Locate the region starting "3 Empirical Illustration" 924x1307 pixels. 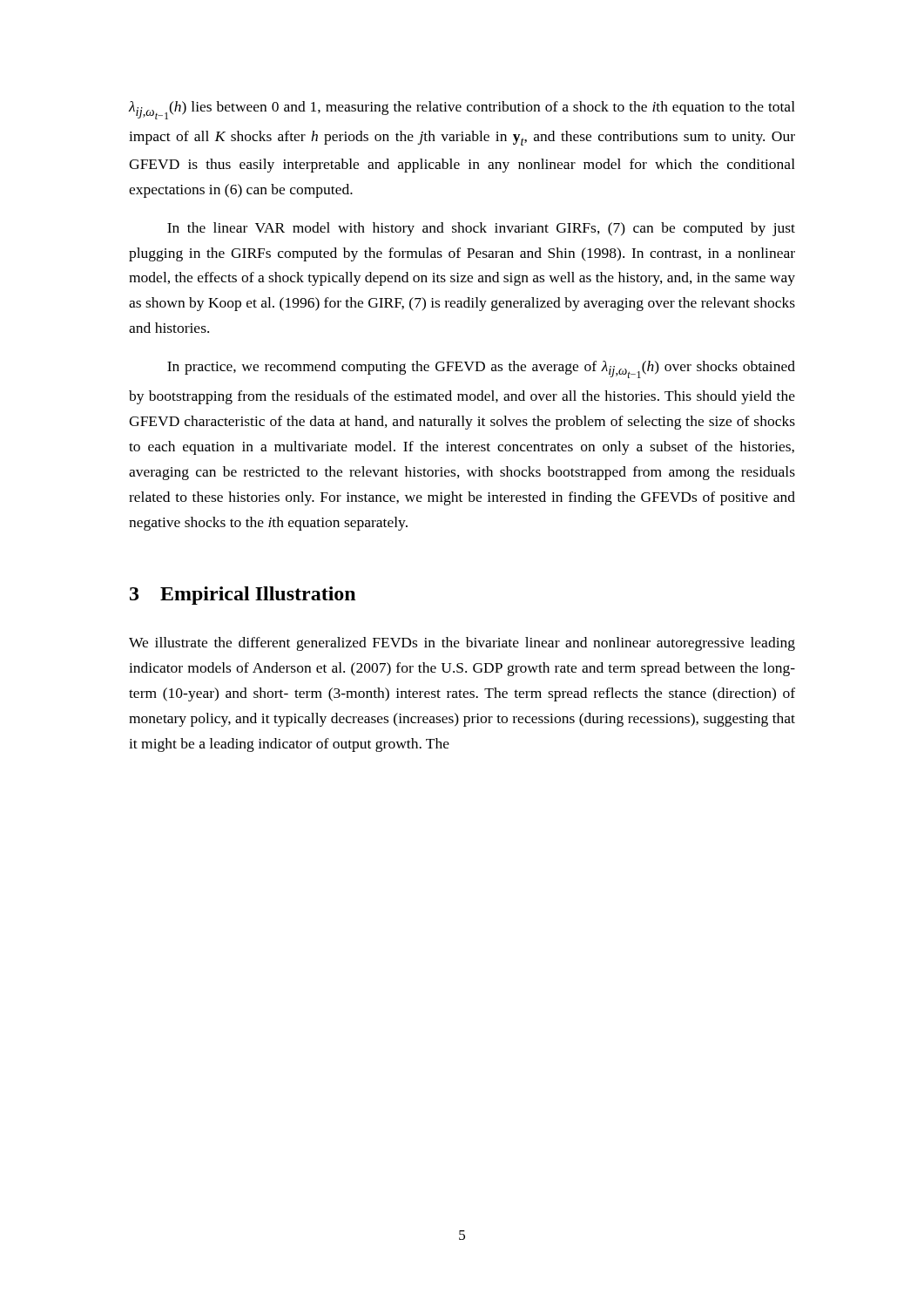[x=243, y=596]
